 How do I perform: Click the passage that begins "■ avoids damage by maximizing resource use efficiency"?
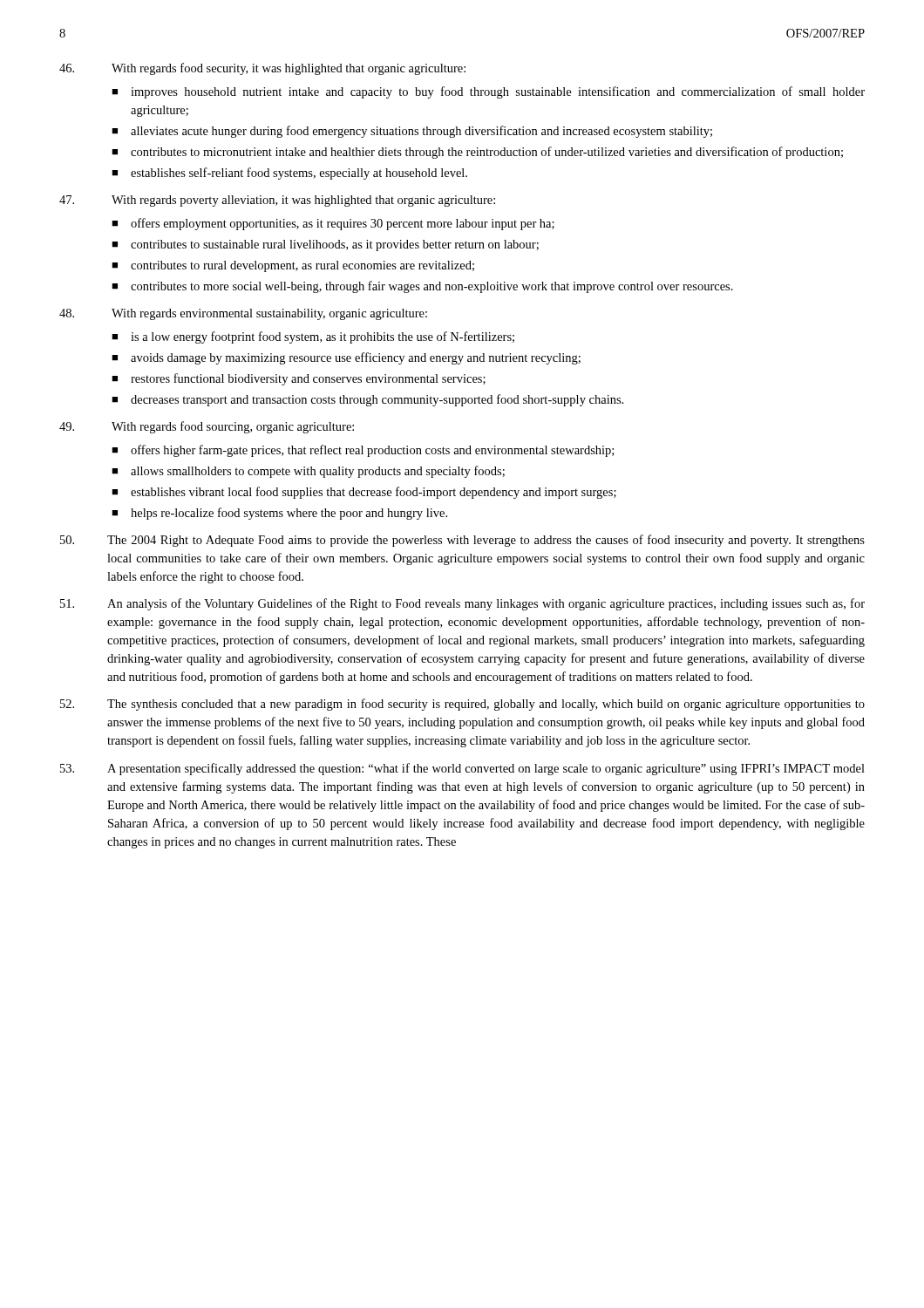click(x=488, y=358)
